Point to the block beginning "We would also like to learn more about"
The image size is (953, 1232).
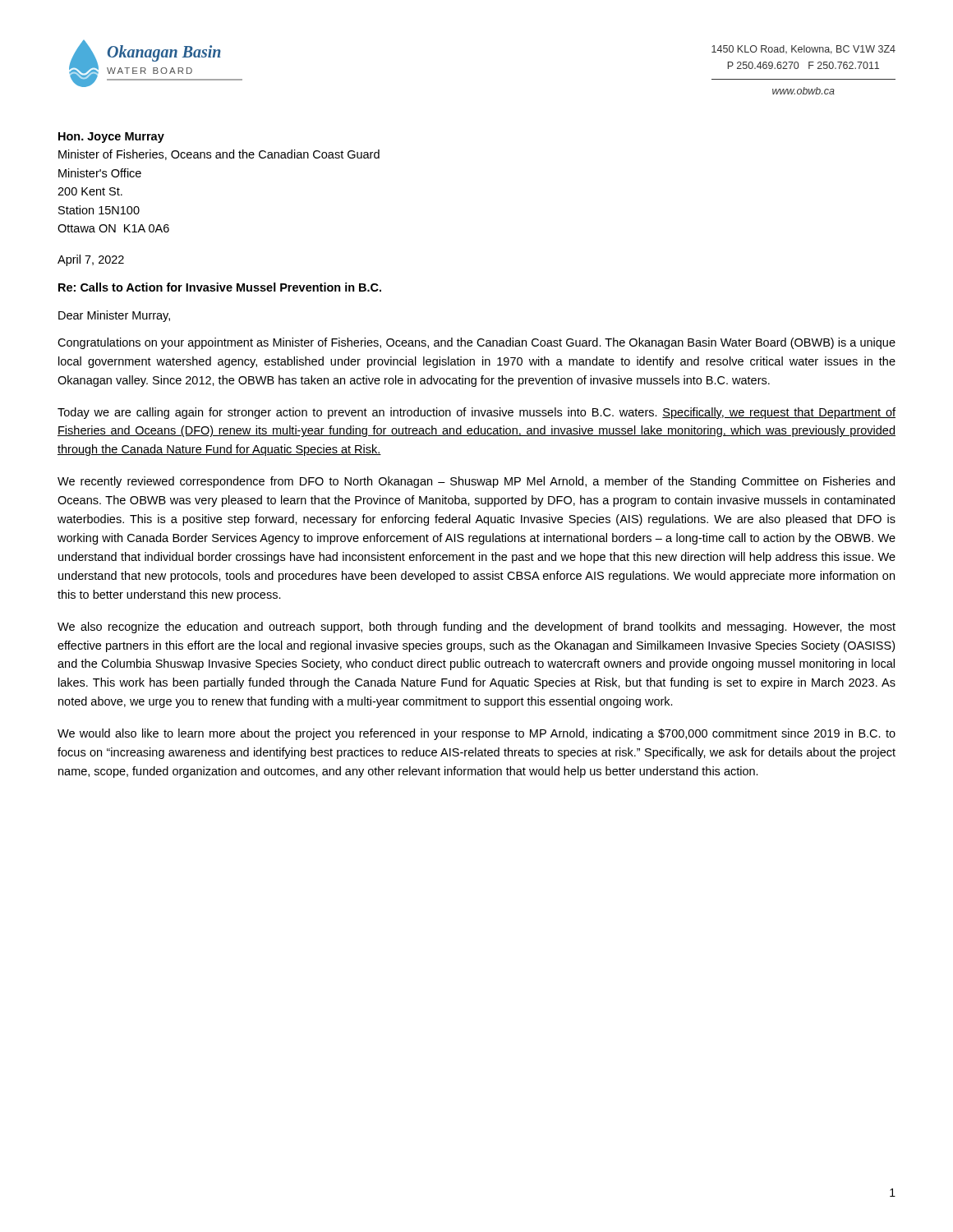(476, 752)
